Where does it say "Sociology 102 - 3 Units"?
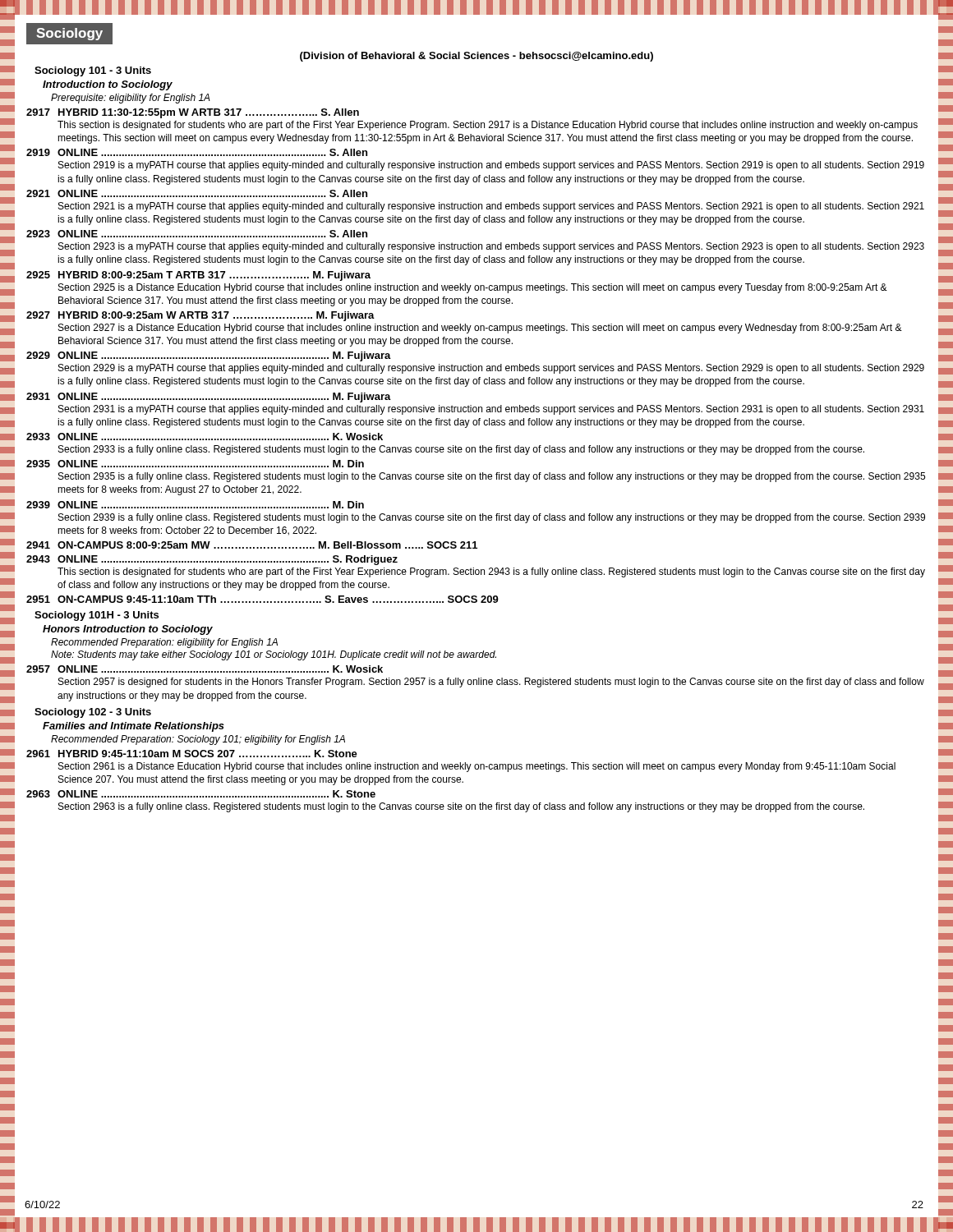This screenshot has height=1232, width=953. [93, 711]
